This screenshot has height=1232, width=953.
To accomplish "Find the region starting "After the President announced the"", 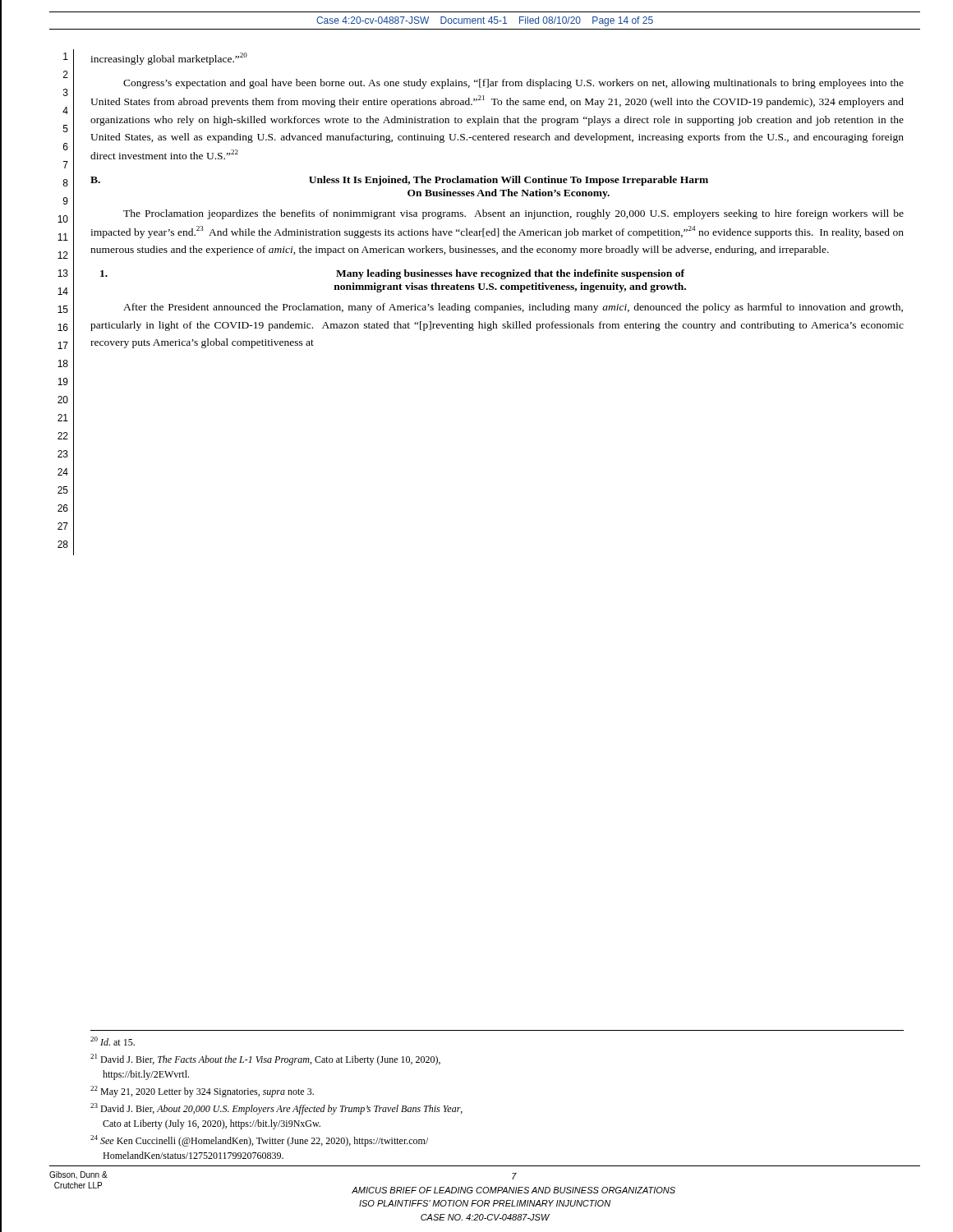I will click(x=497, y=325).
